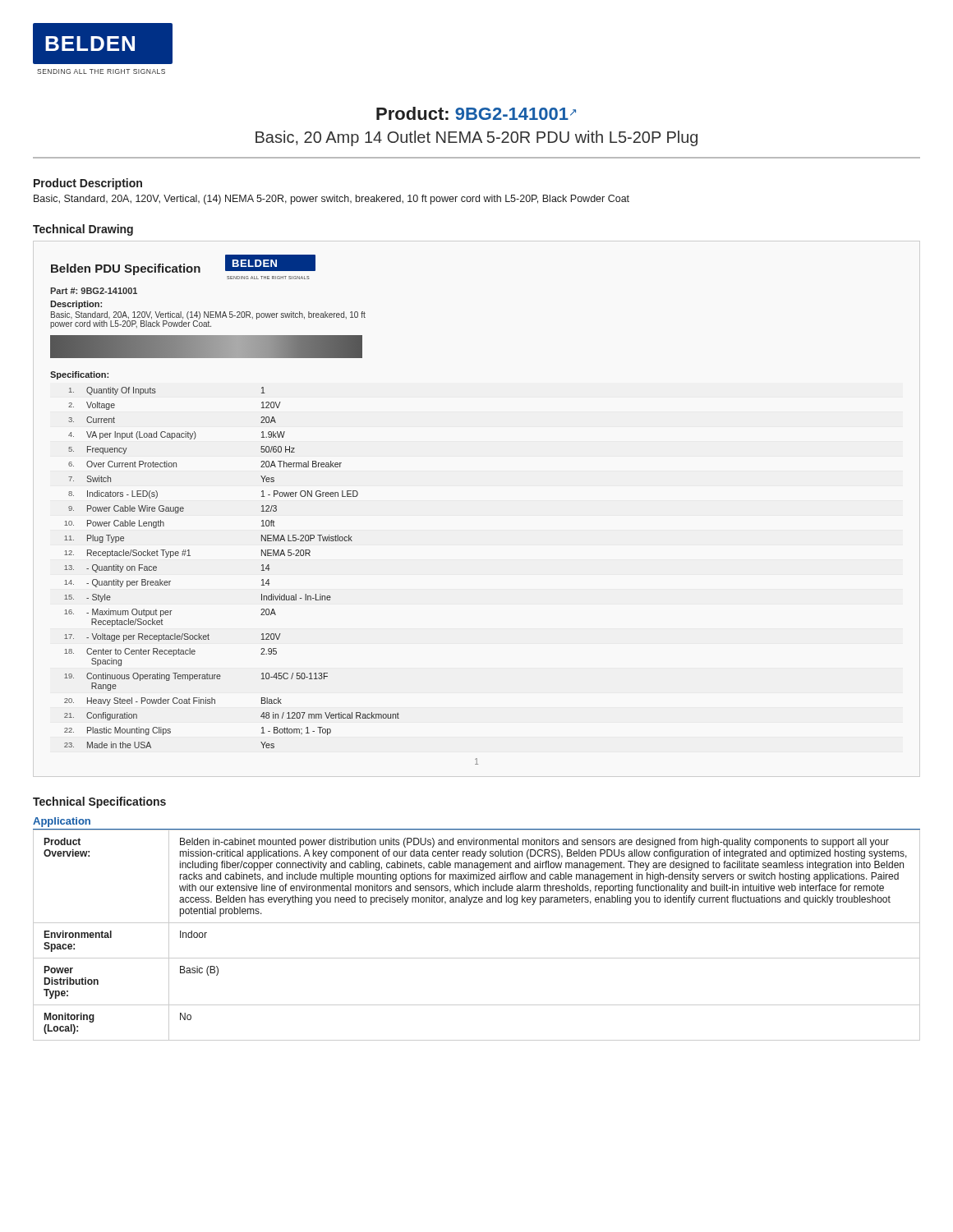Find "Product Description" on this page
Viewport: 953px width, 1232px height.
point(88,183)
